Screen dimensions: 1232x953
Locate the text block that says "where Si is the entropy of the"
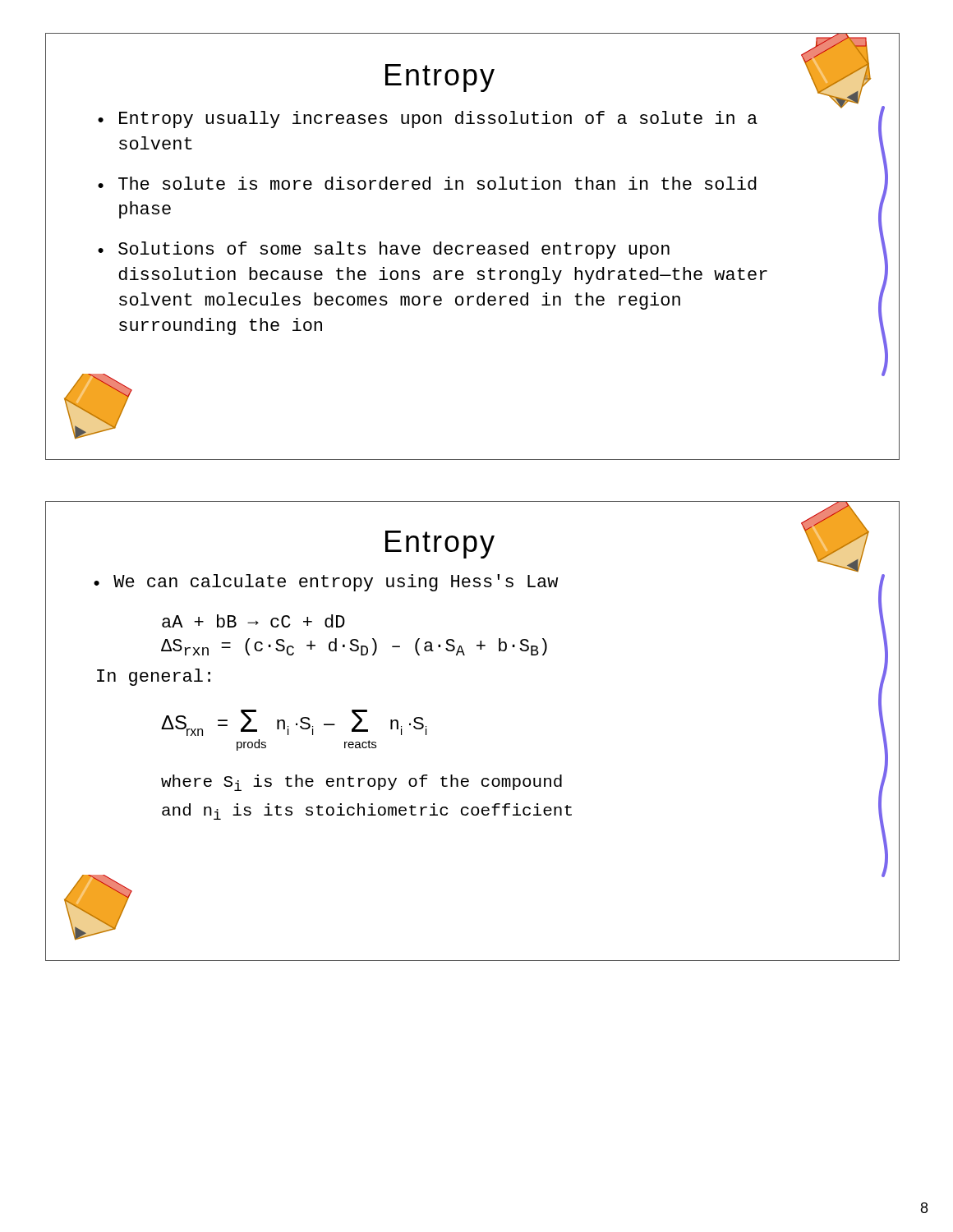pyautogui.click(x=367, y=798)
